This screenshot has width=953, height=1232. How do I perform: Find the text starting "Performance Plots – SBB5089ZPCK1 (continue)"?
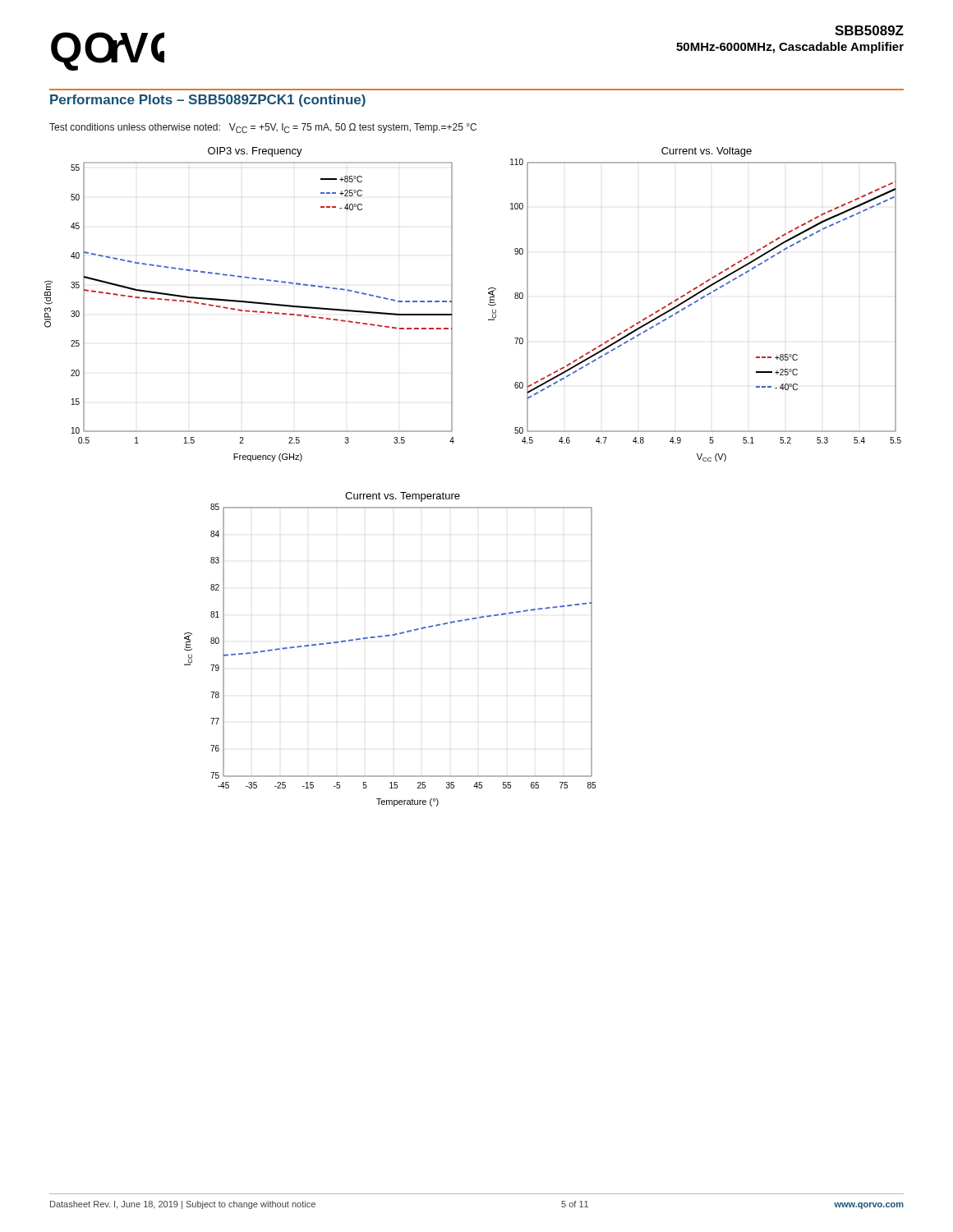[208, 100]
